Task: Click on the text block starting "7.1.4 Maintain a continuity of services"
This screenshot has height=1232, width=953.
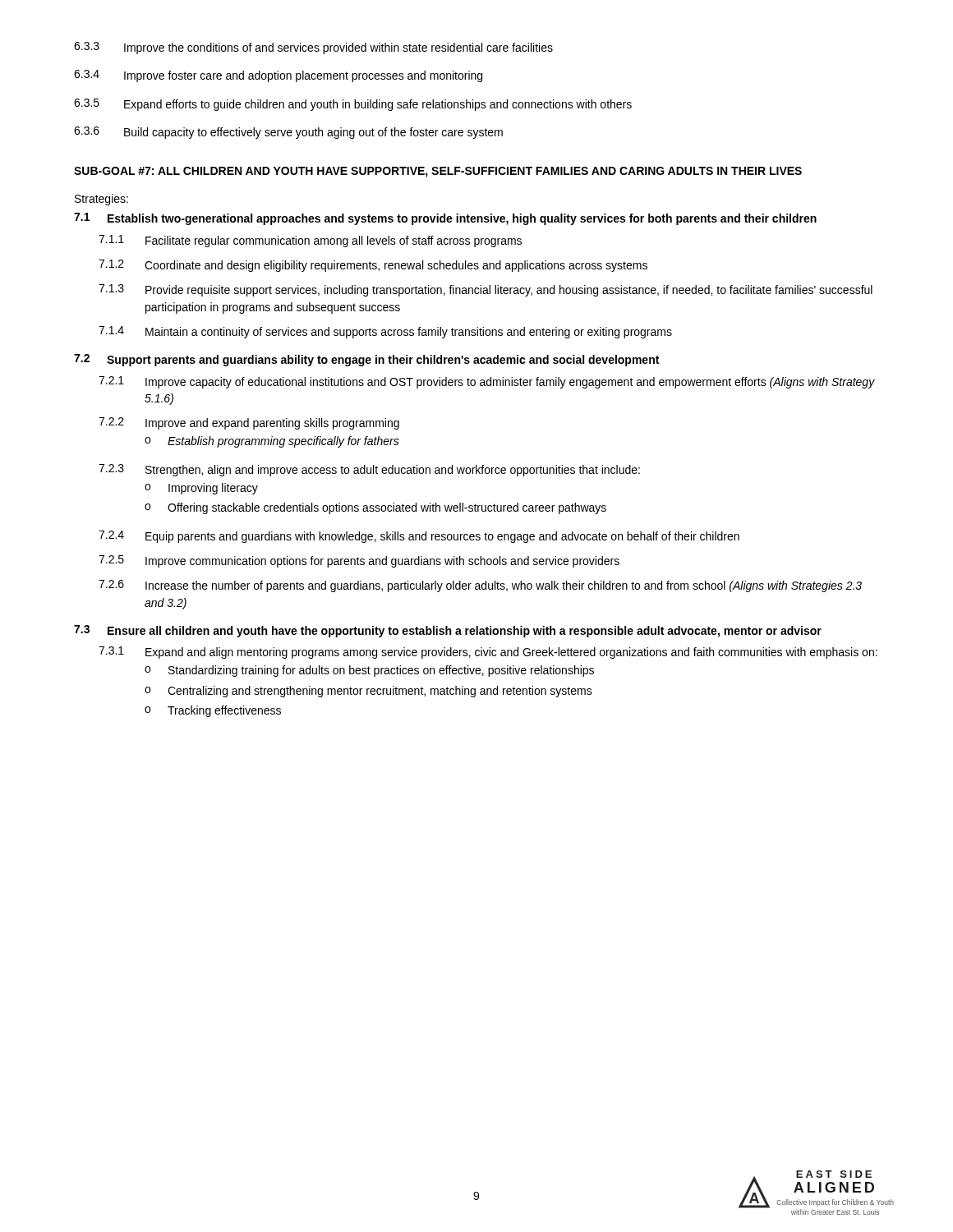Action: click(489, 332)
